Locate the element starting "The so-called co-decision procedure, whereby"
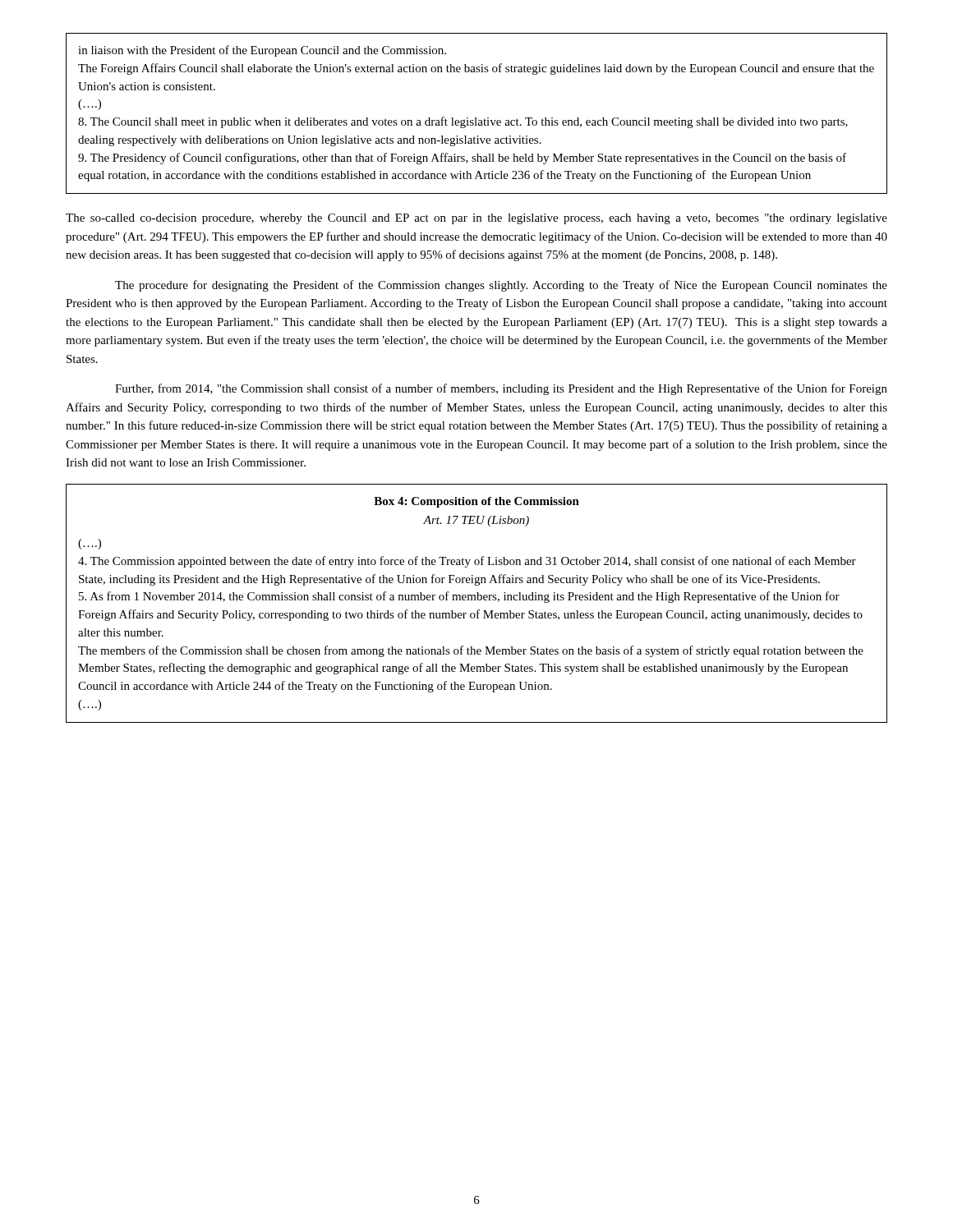Image resolution: width=953 pixels, height=1232 pixels. coord(476,236)
